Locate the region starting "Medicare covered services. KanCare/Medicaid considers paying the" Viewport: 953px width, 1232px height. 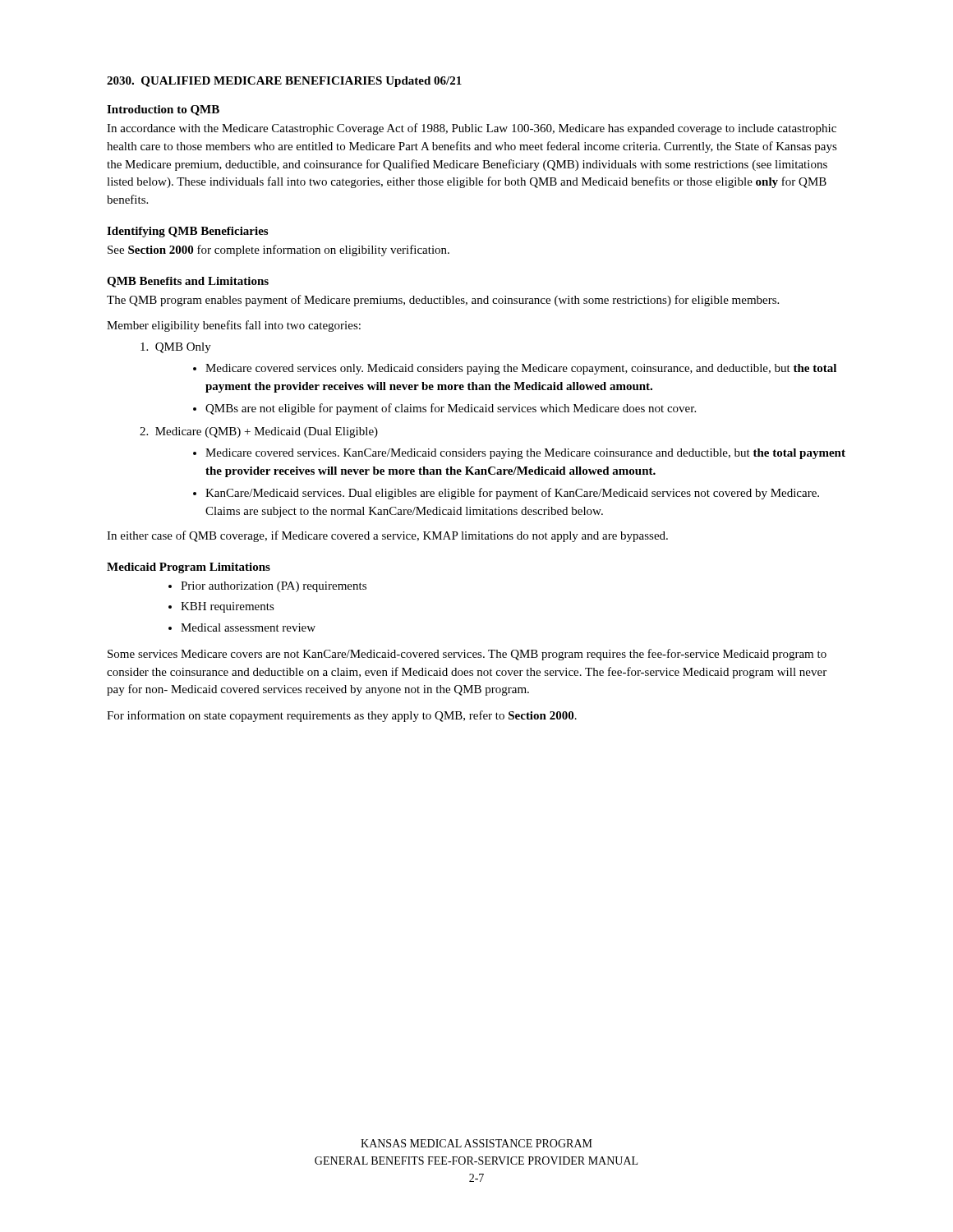(525, 461)
